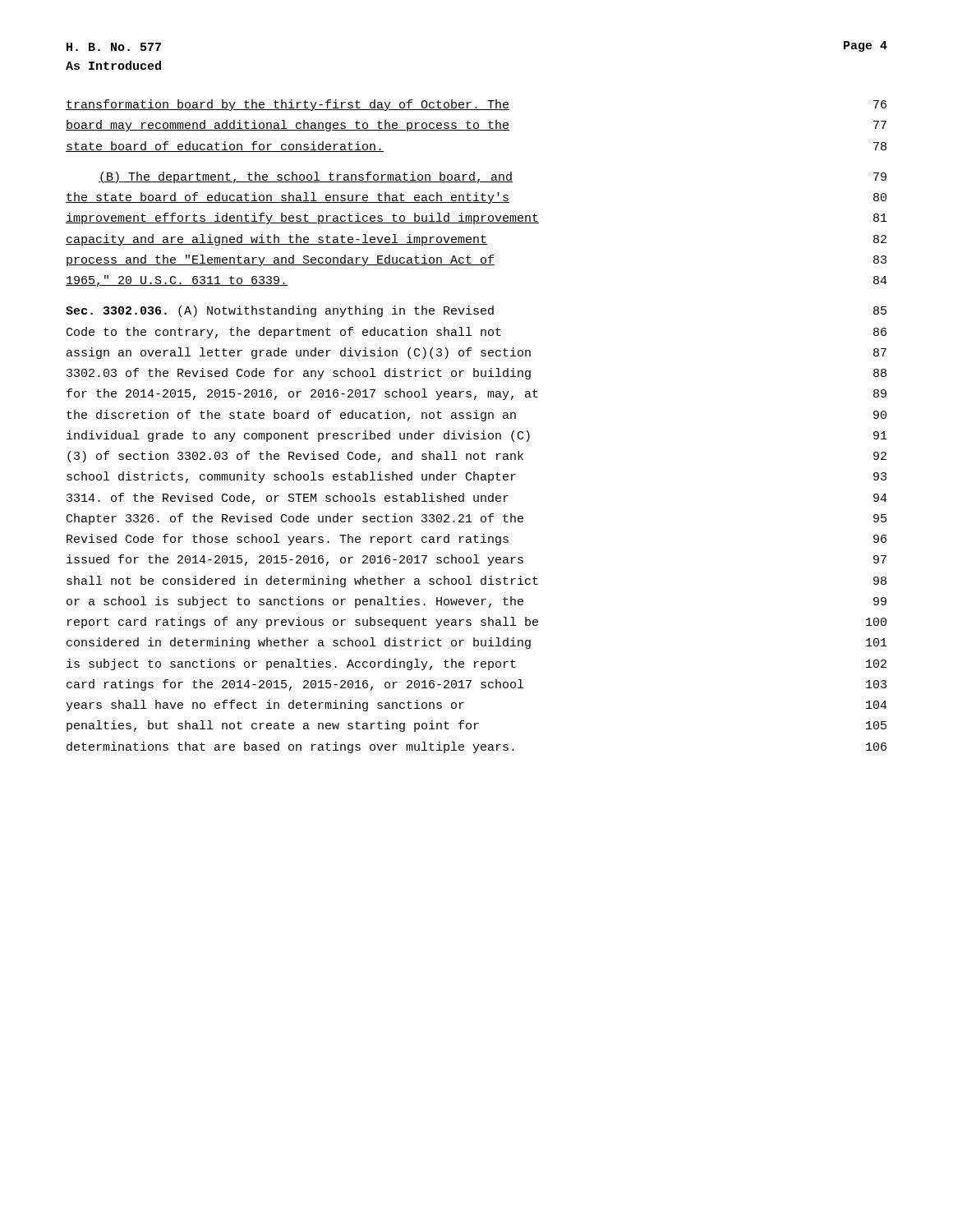The width and height of the screenshot is (953, 1232).
Task: Click on the text block that reads "transformation board by"
Action: (476, 126)
